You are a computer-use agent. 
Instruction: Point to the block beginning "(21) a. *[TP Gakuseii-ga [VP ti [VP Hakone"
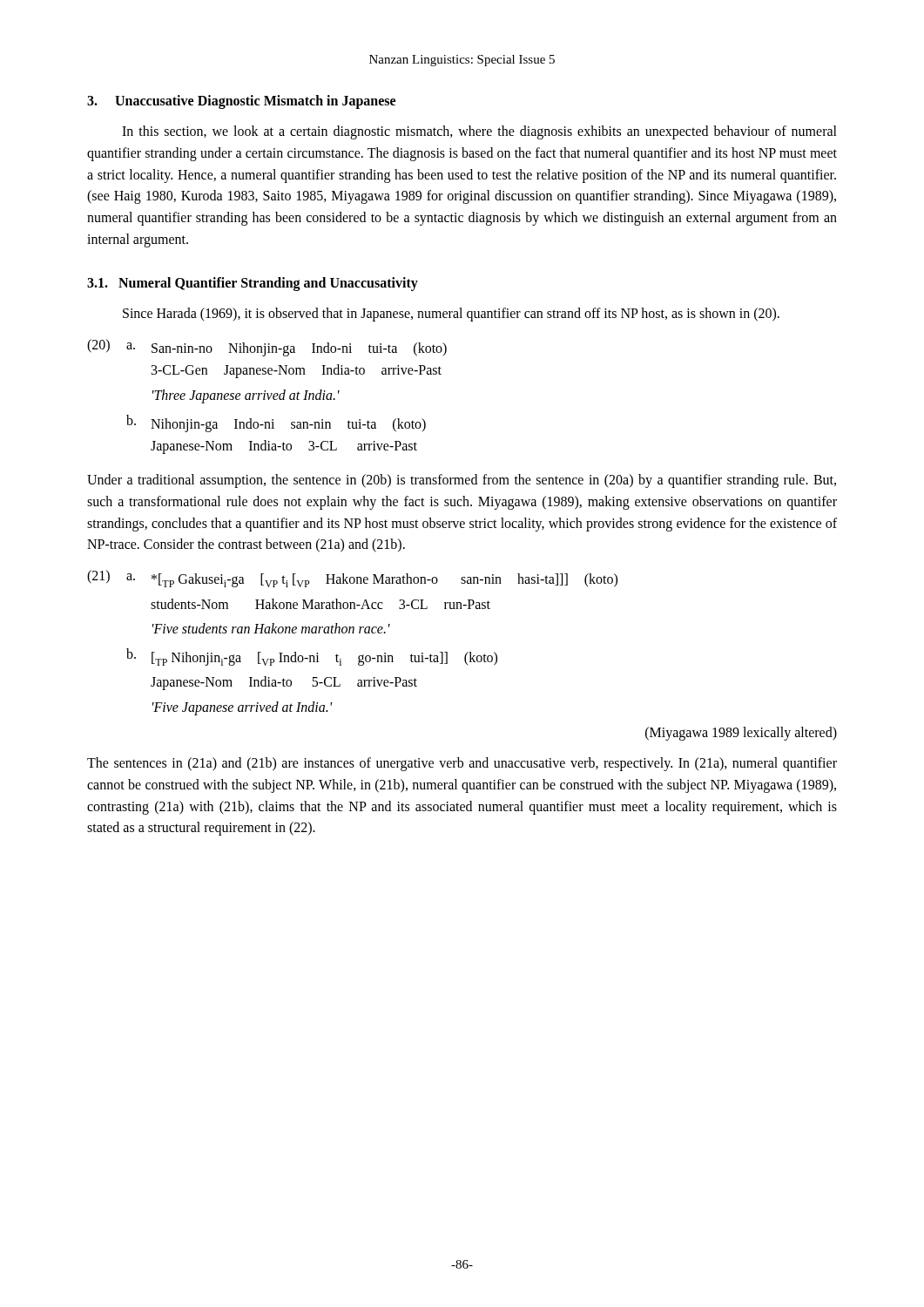tap(462, 654)
